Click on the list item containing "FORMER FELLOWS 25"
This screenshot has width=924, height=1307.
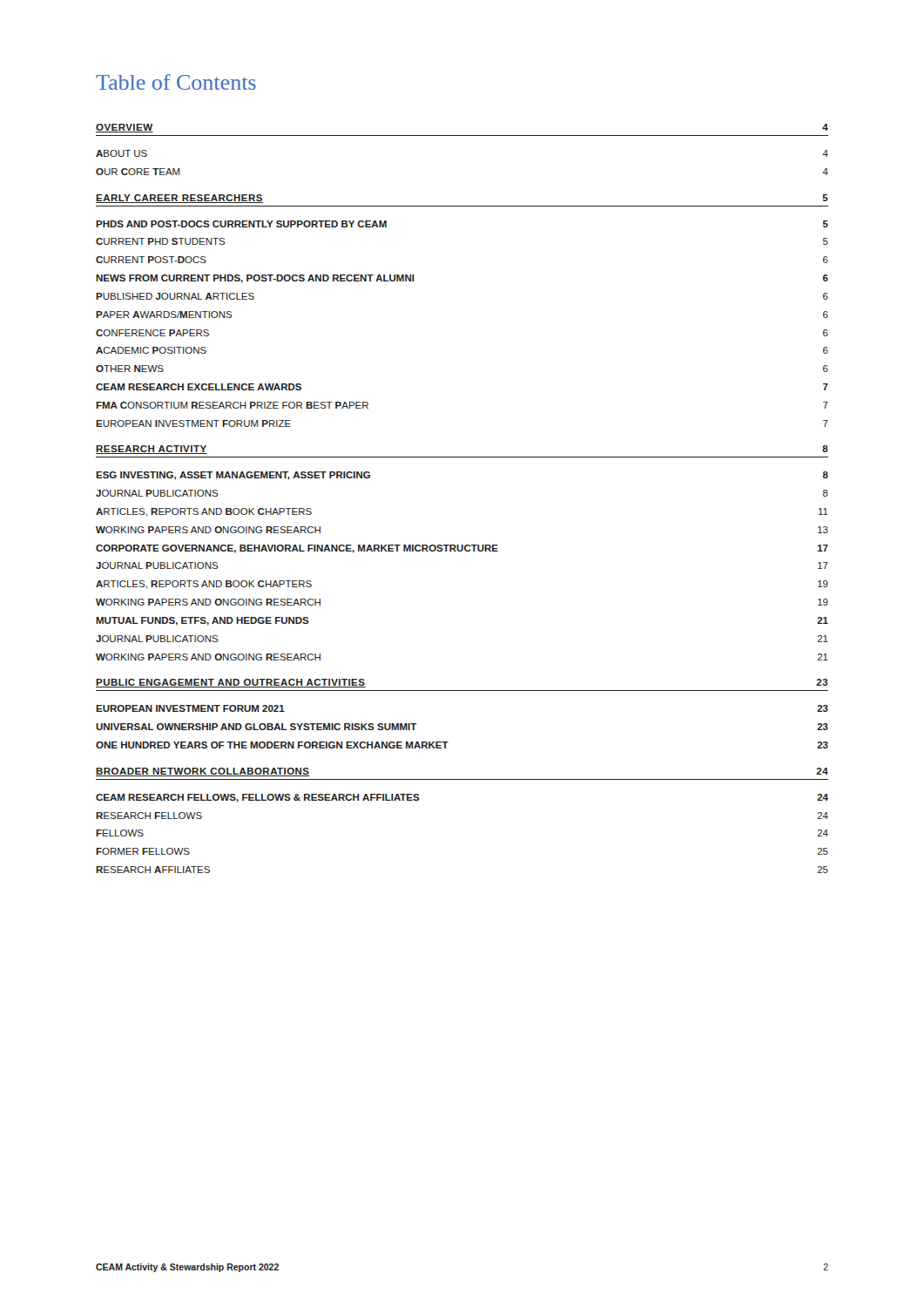point(145,852)
